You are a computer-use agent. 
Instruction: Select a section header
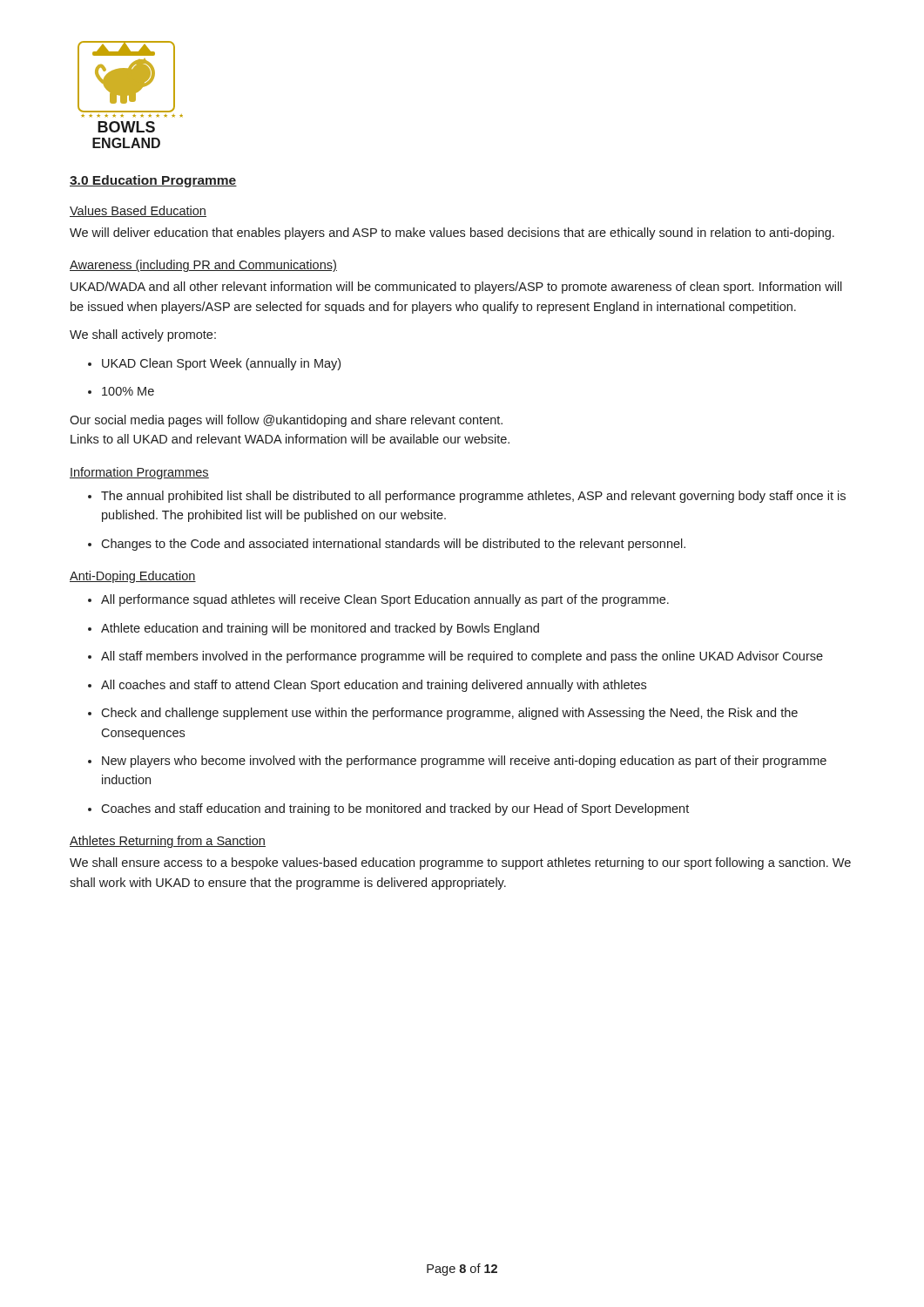(x=153, y=180)
